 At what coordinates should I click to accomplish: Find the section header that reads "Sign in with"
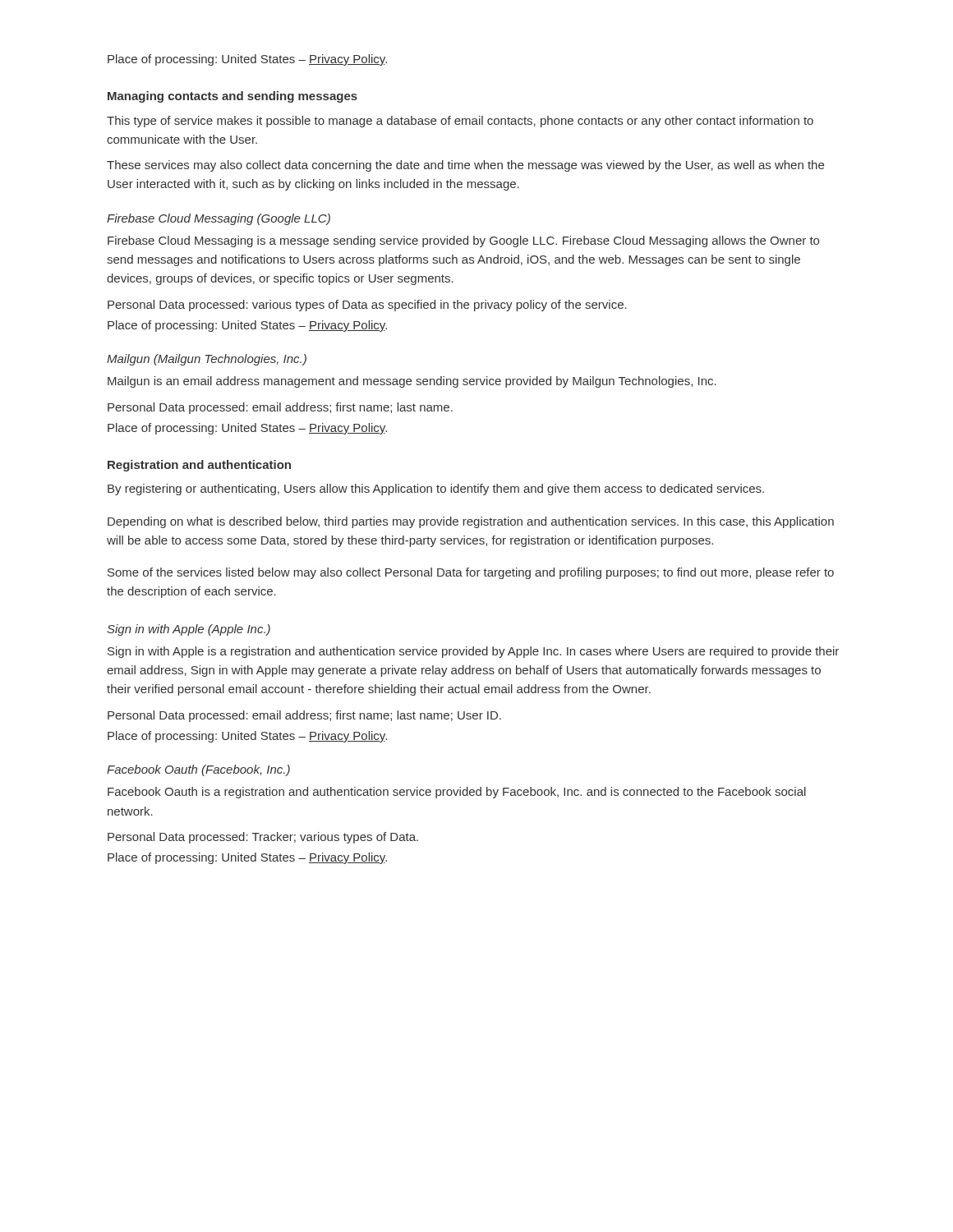click(189, 628)
